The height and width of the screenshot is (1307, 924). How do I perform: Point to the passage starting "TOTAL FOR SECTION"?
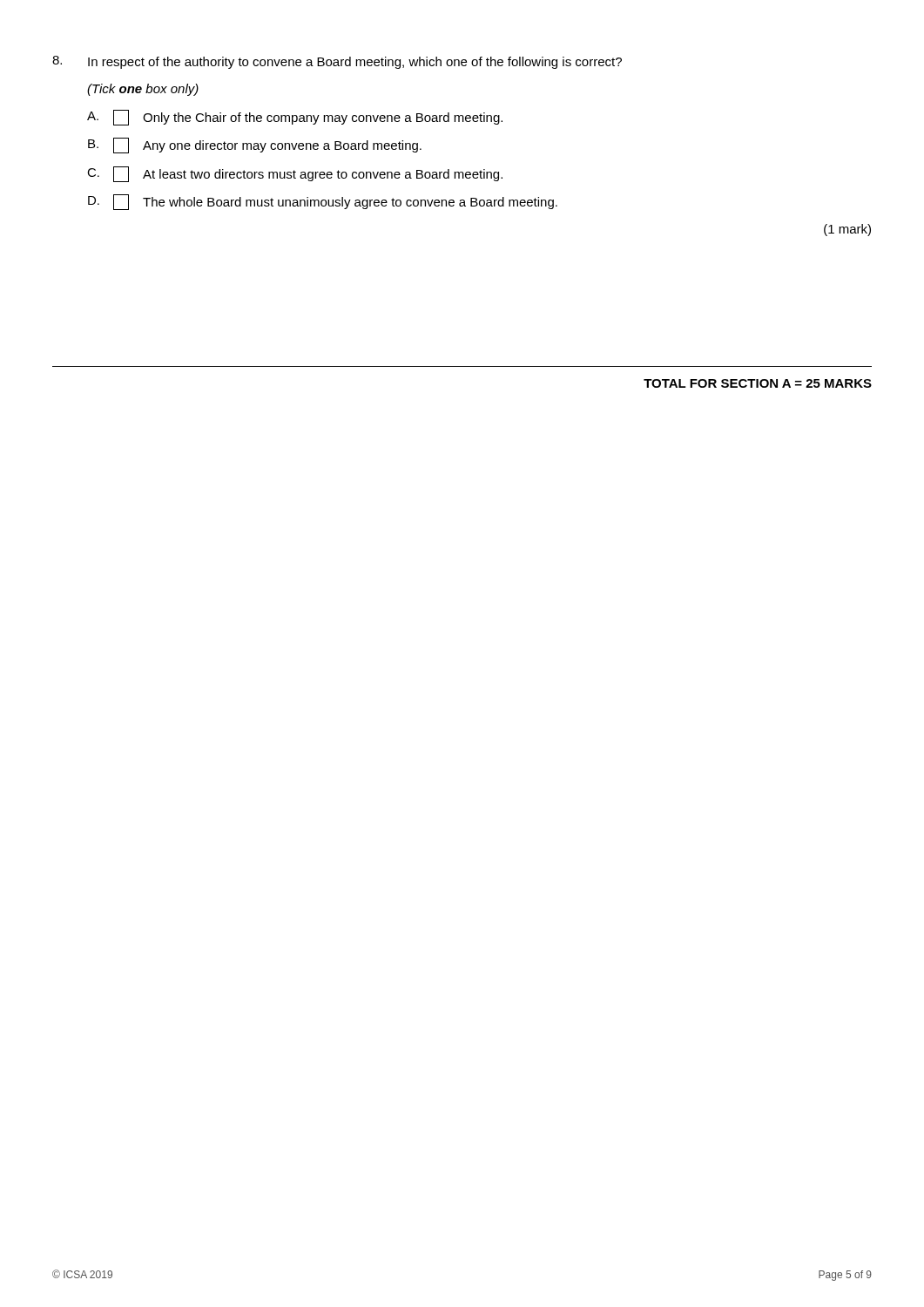tap(758, 383)
